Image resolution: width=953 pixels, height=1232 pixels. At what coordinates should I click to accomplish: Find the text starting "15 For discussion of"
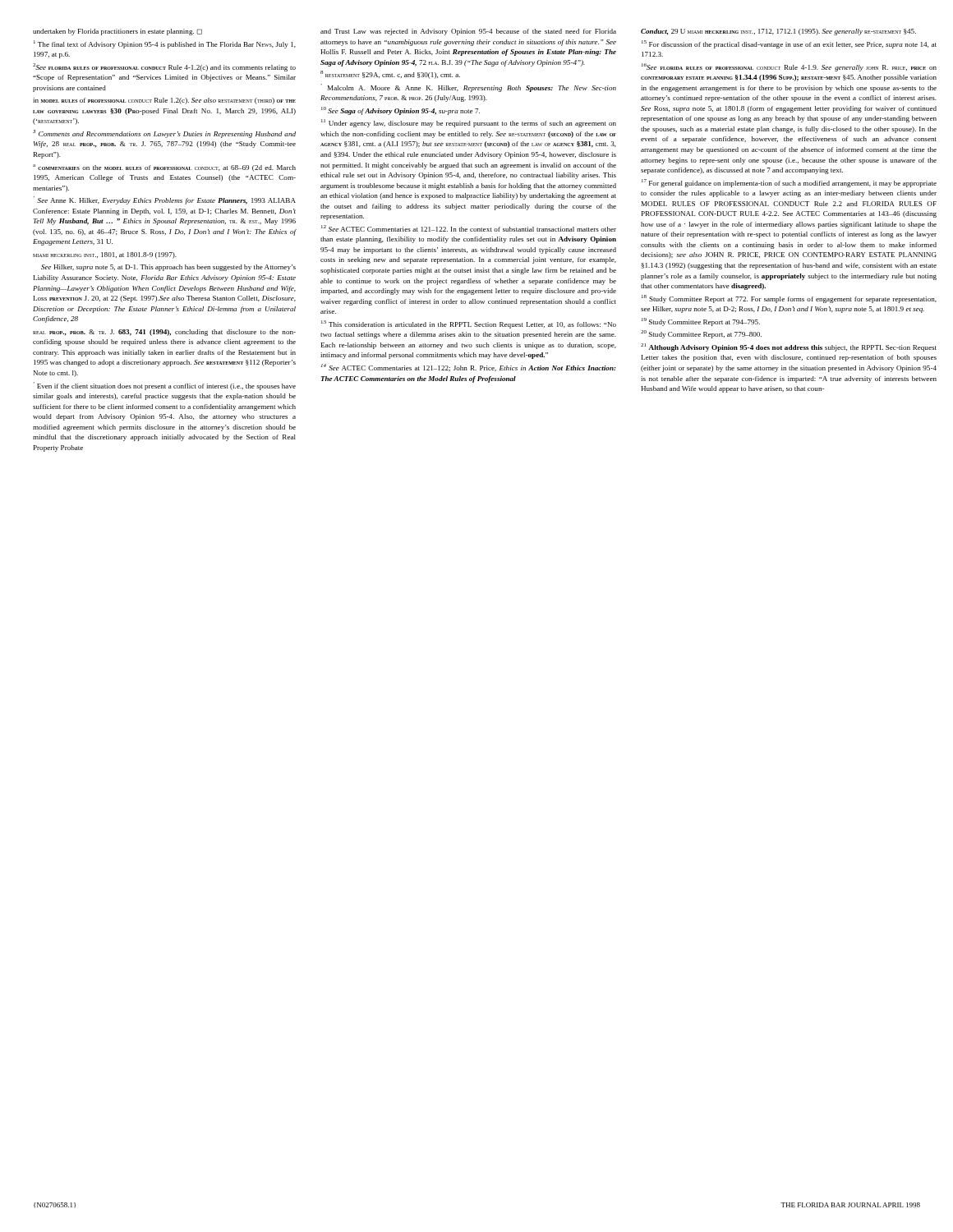pyautogui.click(x=789, y=49)
